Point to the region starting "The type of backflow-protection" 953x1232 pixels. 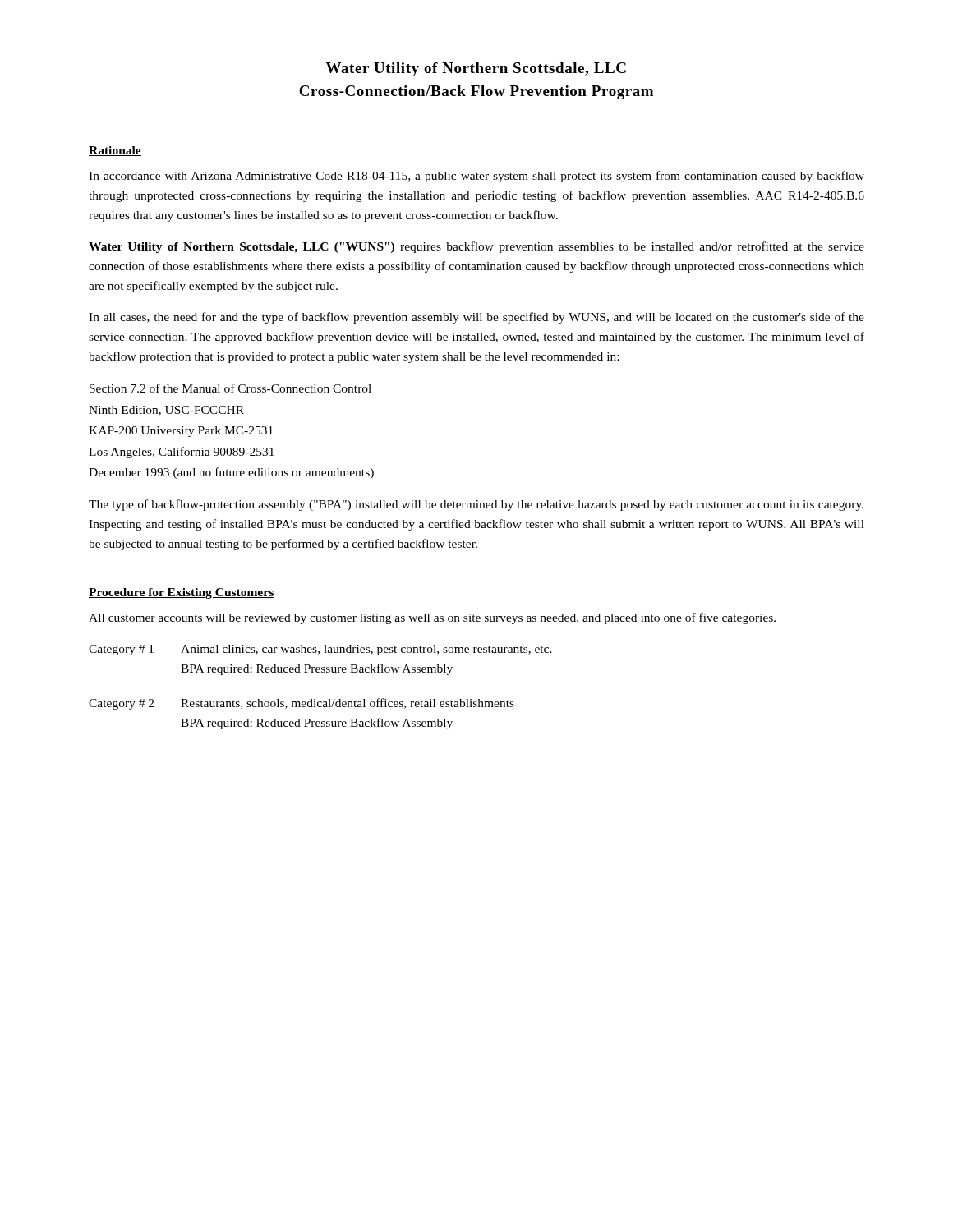pyautogui.click(x=476, y=524)
